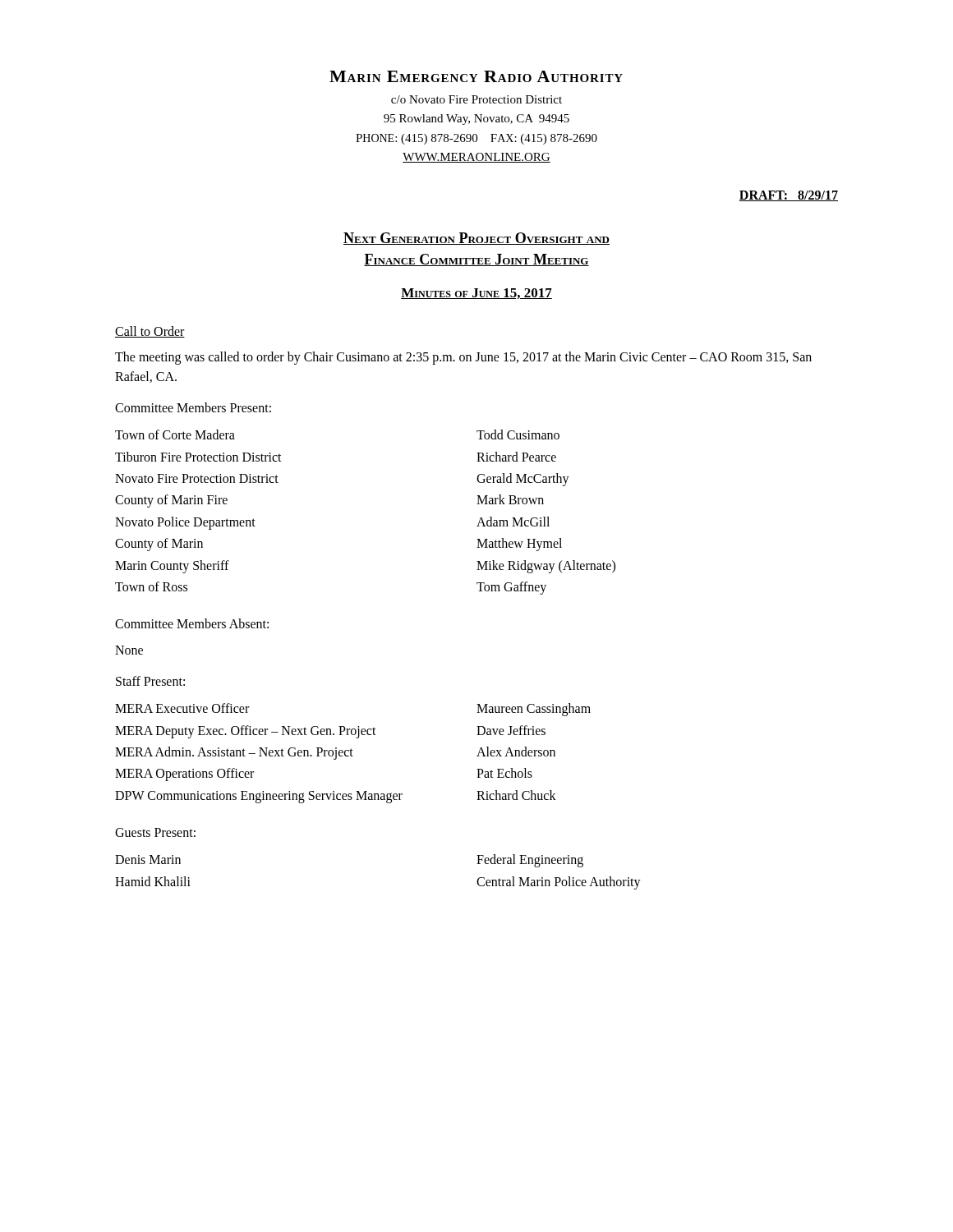953x1232 pixels.
Task: Click where it says "DPW Communications Engineering Services Manager"
Action: coord(259,795)
